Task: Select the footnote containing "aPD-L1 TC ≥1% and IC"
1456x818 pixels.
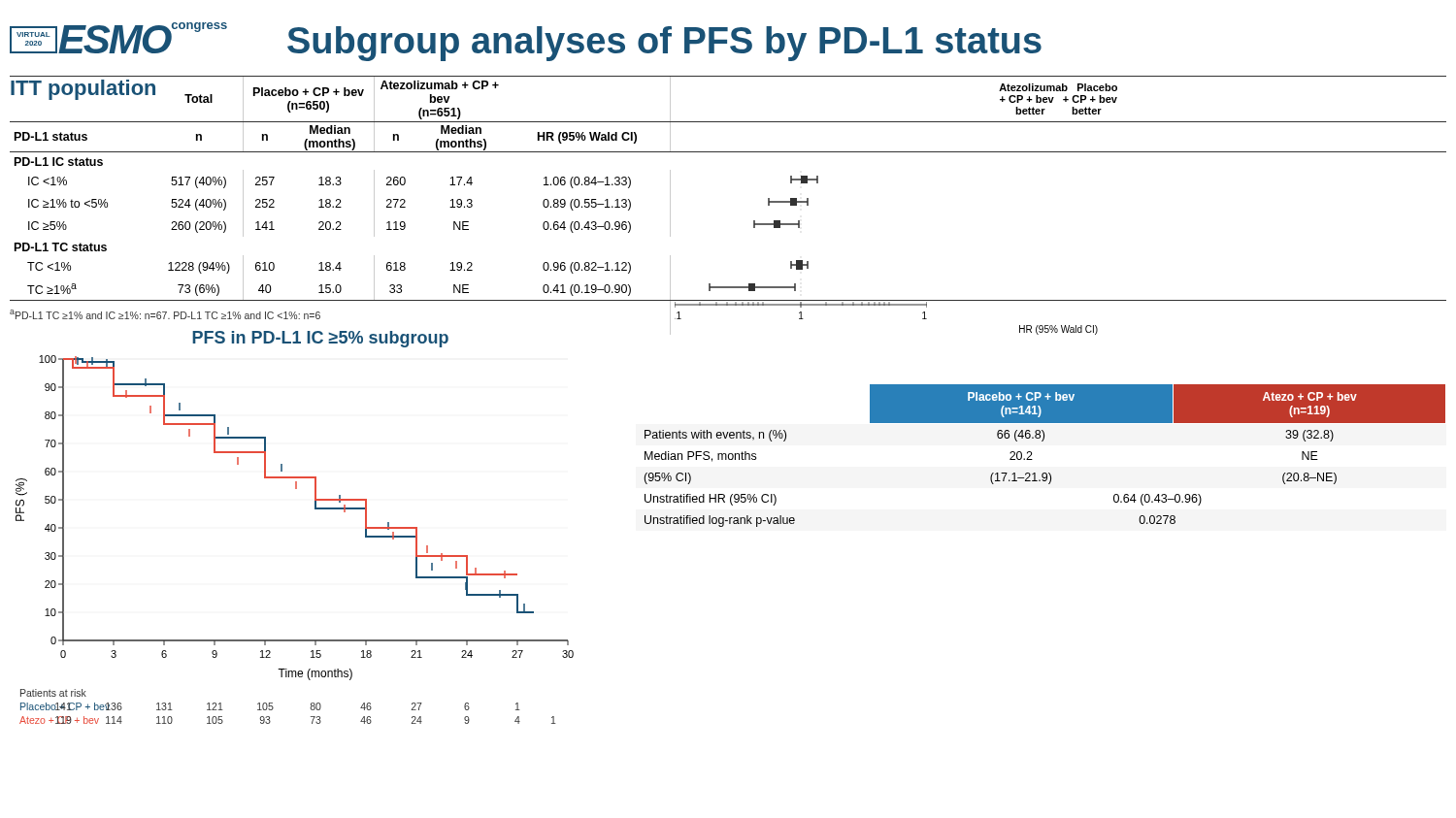Action: 165,314
